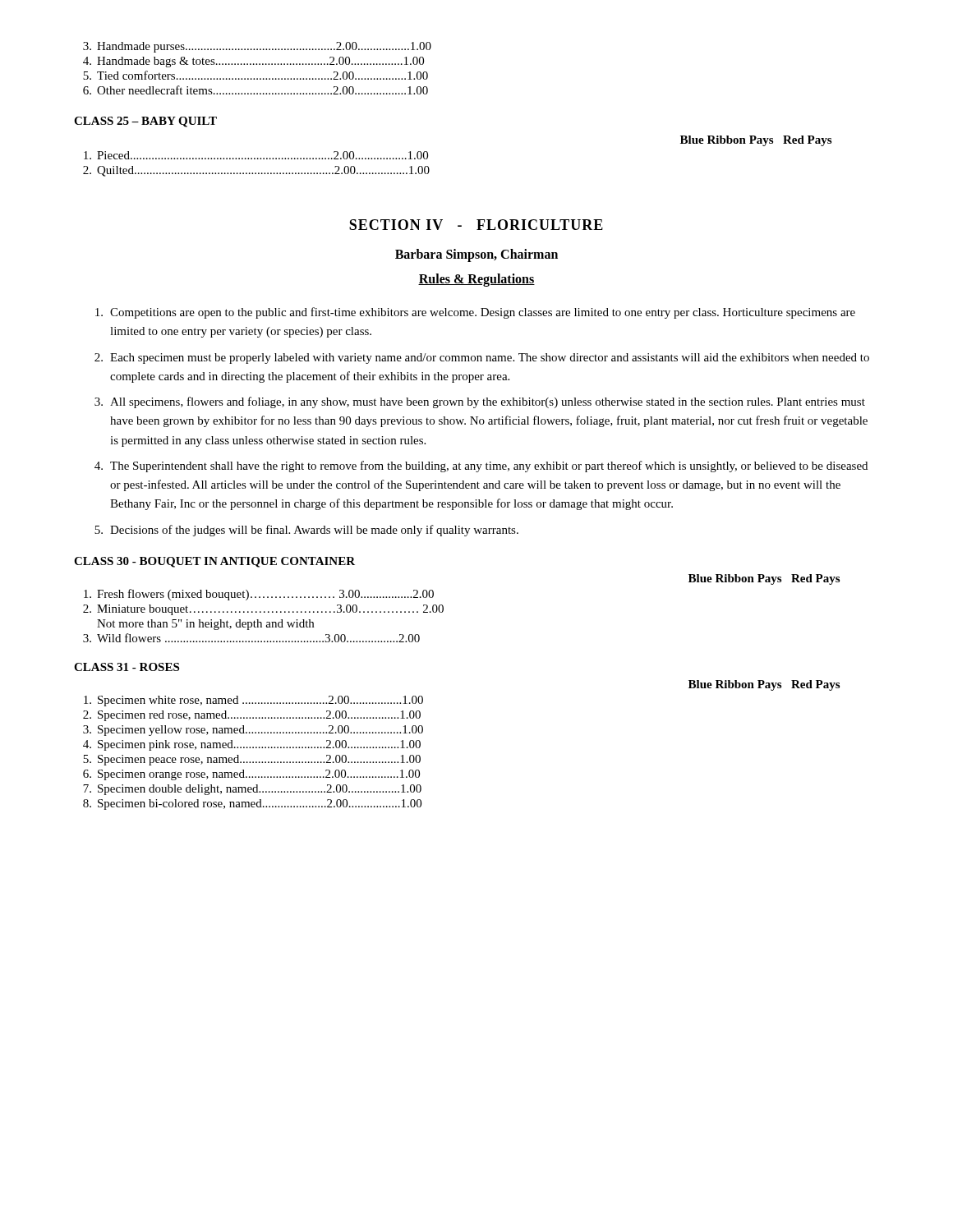Click on the list item that reads "3. All specimens,"
The height and width of the screenshot is (1232, 953).
pos(476,421)
